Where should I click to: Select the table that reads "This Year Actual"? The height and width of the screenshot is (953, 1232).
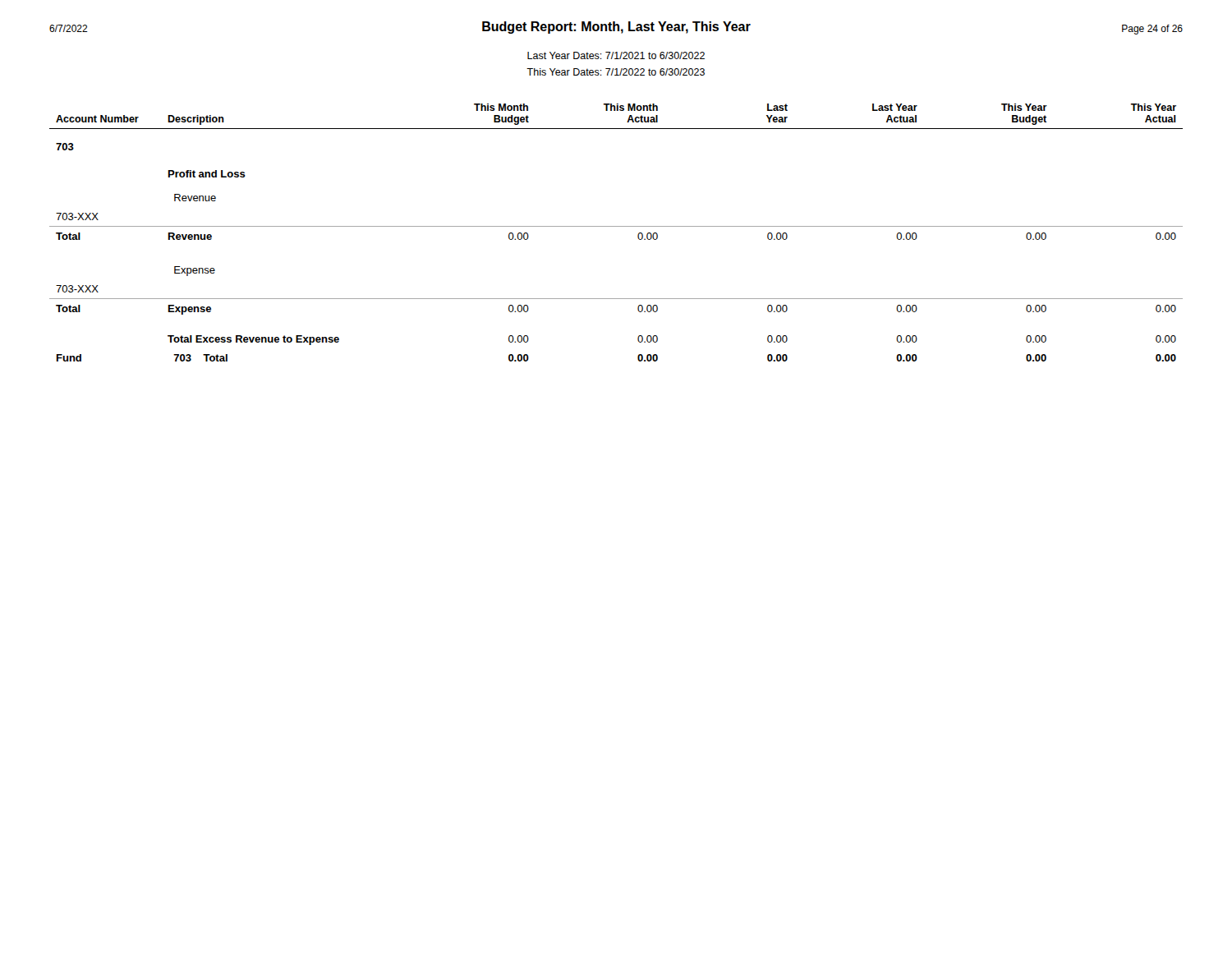point(616,233)
